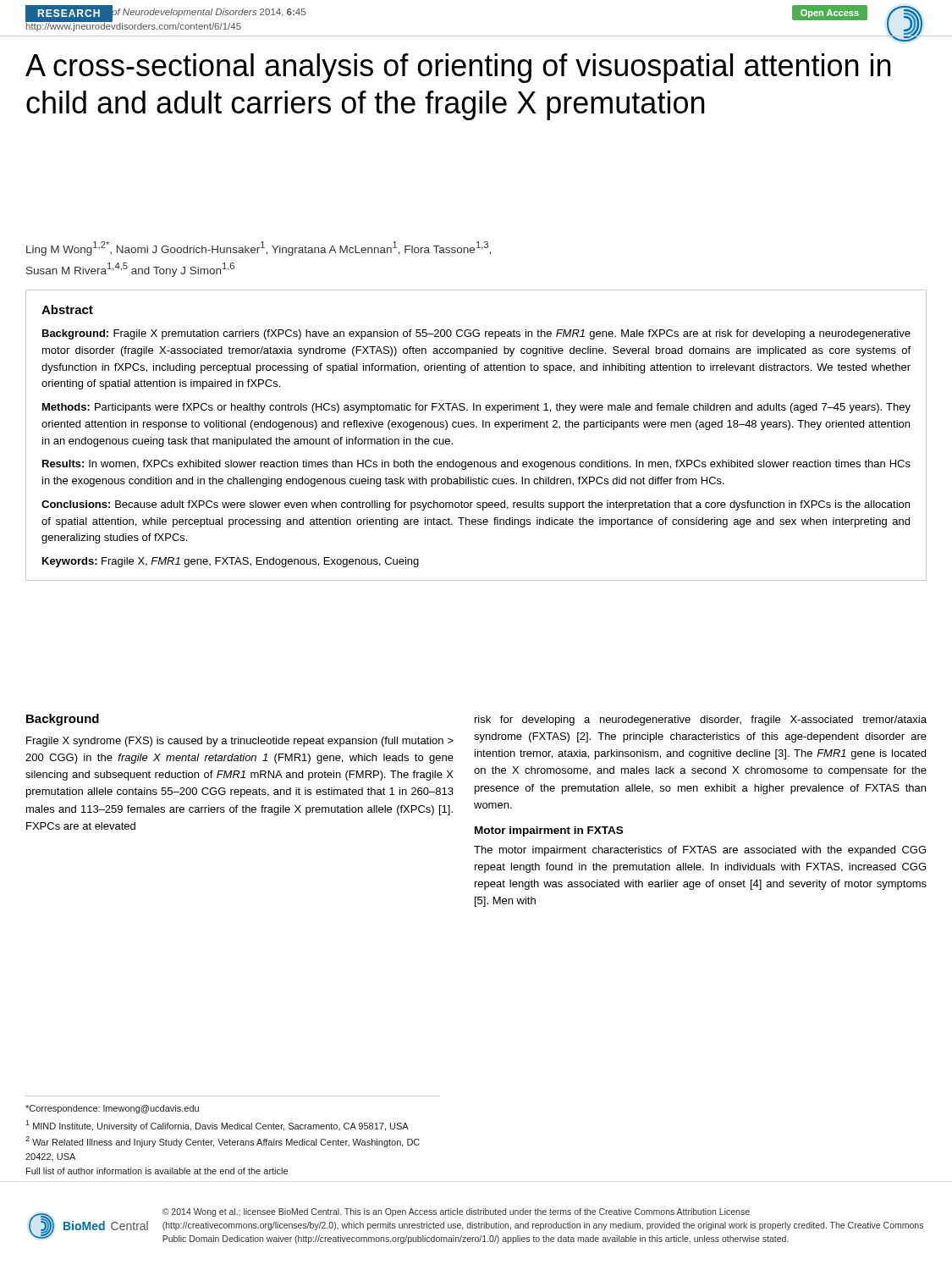952x1270 pixels.
Task: Locate the section header containing "Motor impairment in FXTAS"
Action: (x=549, y=830)
